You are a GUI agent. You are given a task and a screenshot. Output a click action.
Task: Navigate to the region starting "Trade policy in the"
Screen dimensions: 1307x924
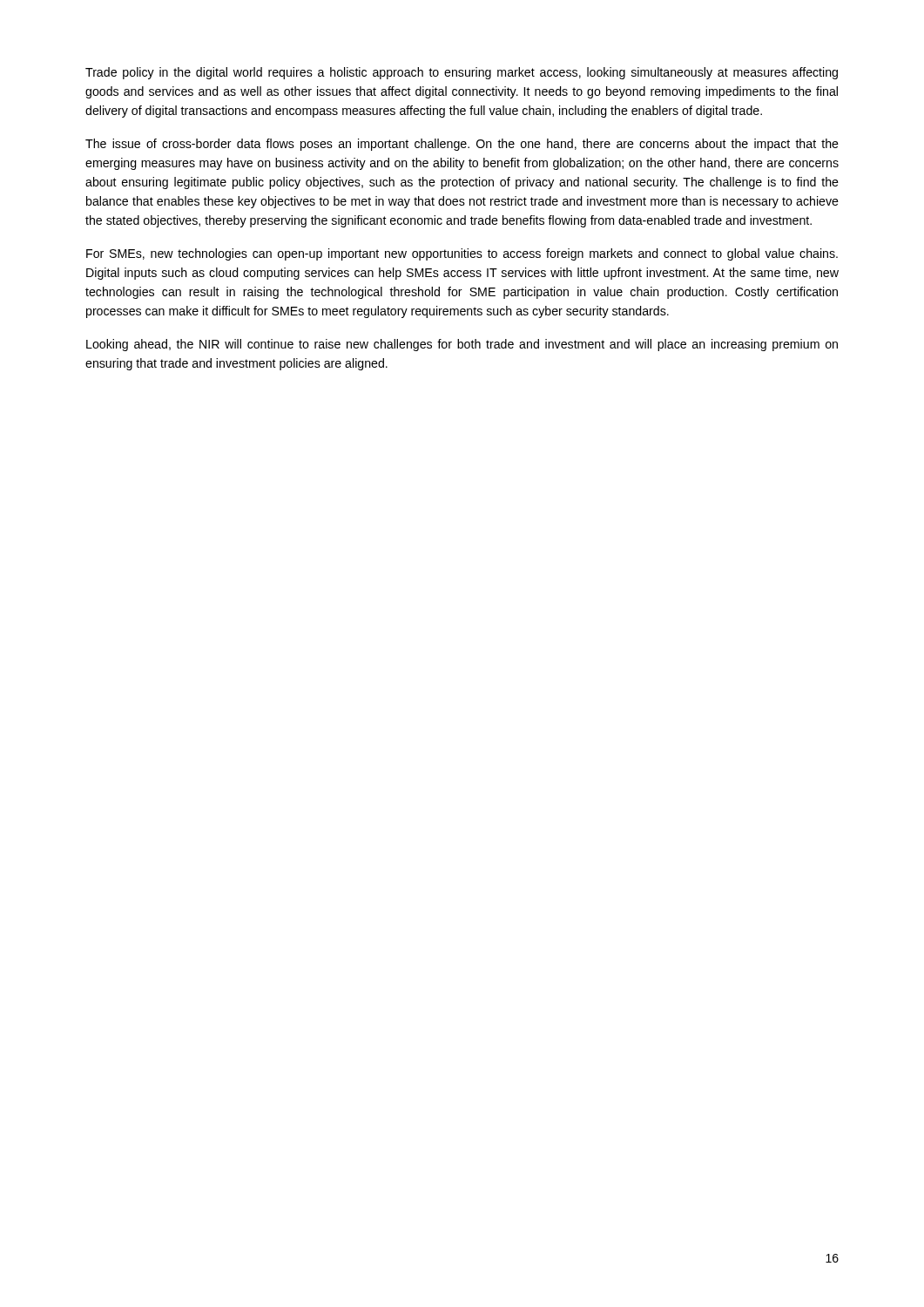click(x=462, y=91)
